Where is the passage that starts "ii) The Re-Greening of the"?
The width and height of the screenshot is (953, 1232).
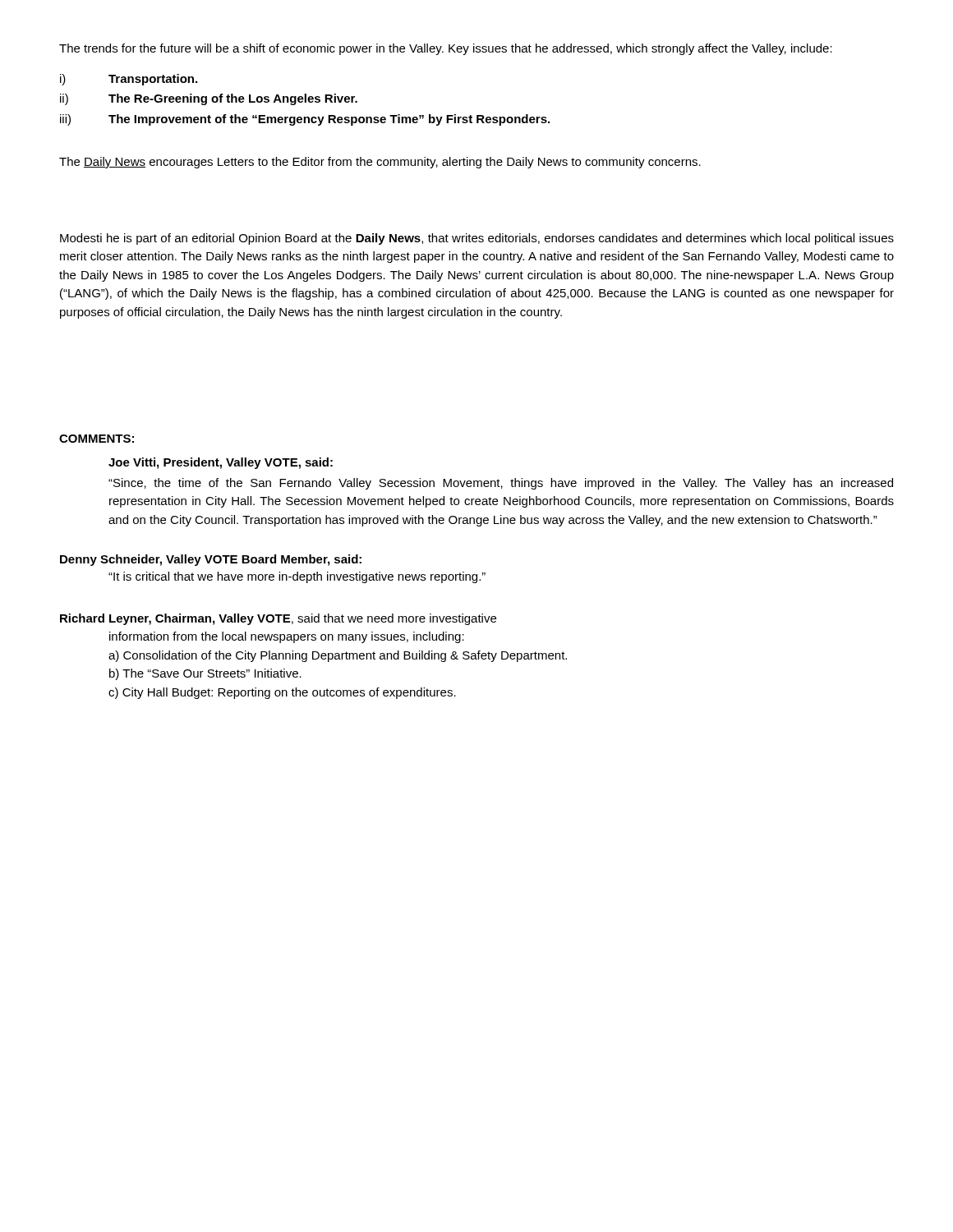pyautogui.click(x=209, y=99)
